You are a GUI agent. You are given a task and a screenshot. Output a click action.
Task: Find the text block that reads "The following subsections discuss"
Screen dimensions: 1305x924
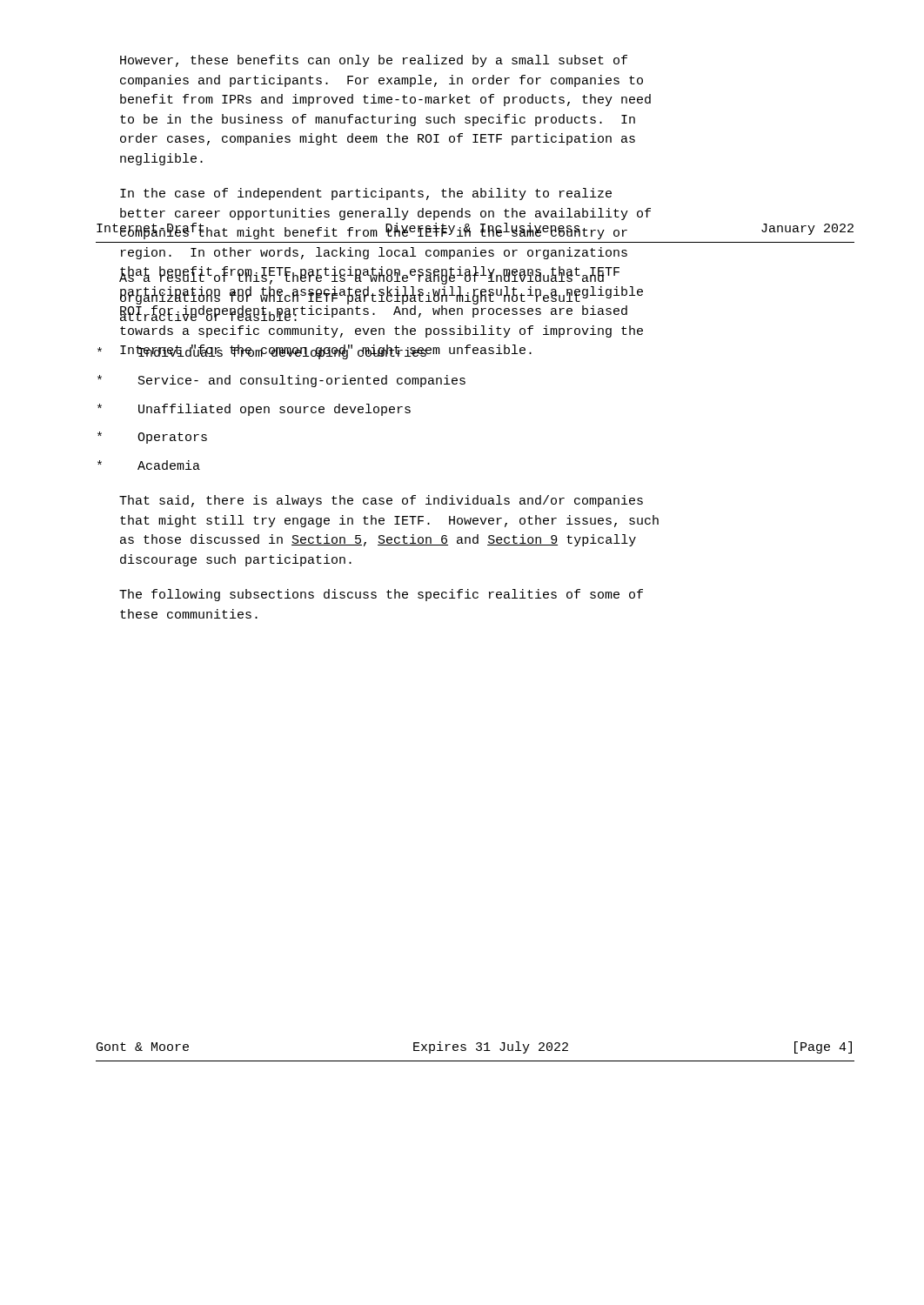click(x=370, y=605)
